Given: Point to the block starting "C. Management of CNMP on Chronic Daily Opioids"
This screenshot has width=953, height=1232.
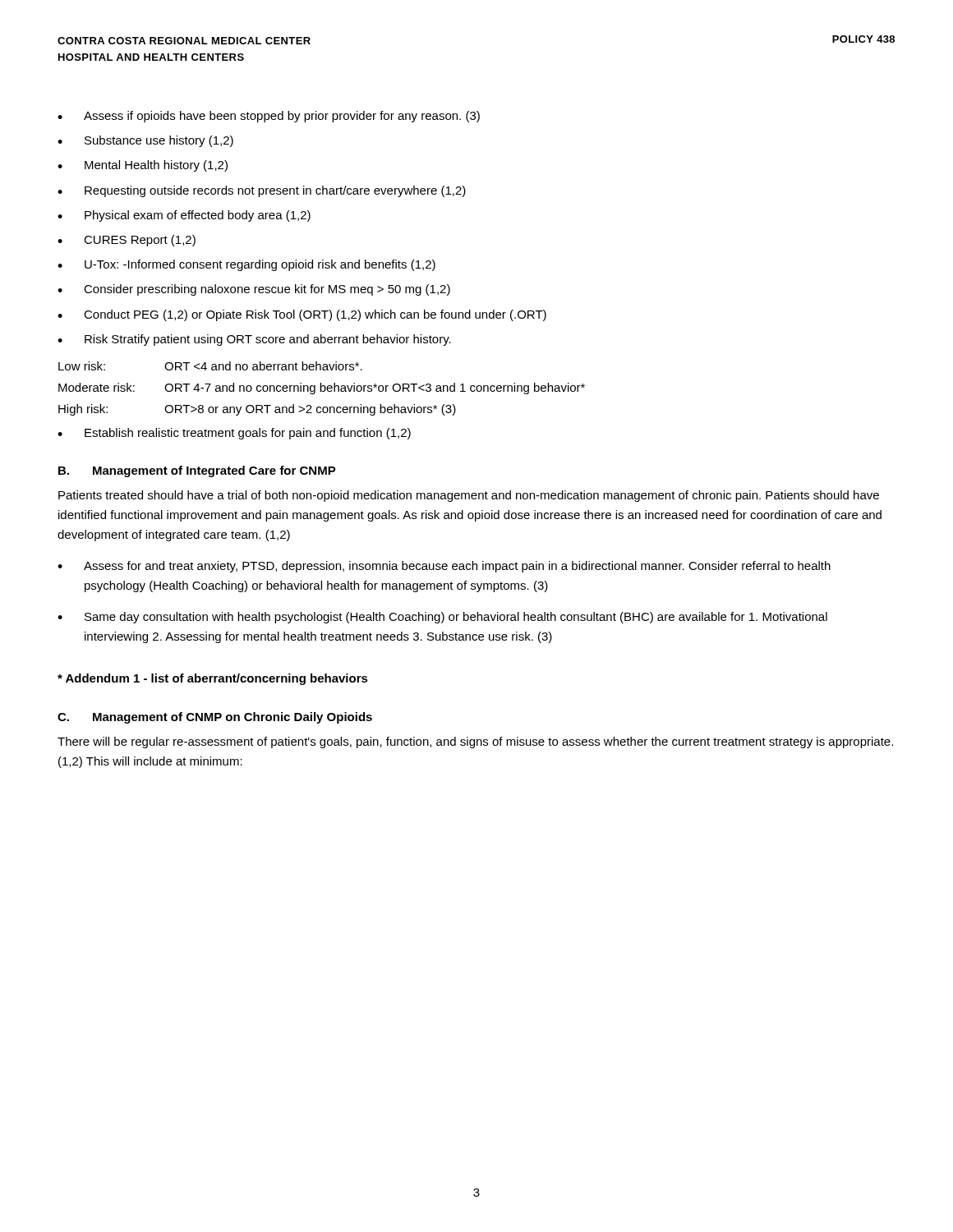Looking at the screenshot, I should pyautogui.click(x=215, y=717).
